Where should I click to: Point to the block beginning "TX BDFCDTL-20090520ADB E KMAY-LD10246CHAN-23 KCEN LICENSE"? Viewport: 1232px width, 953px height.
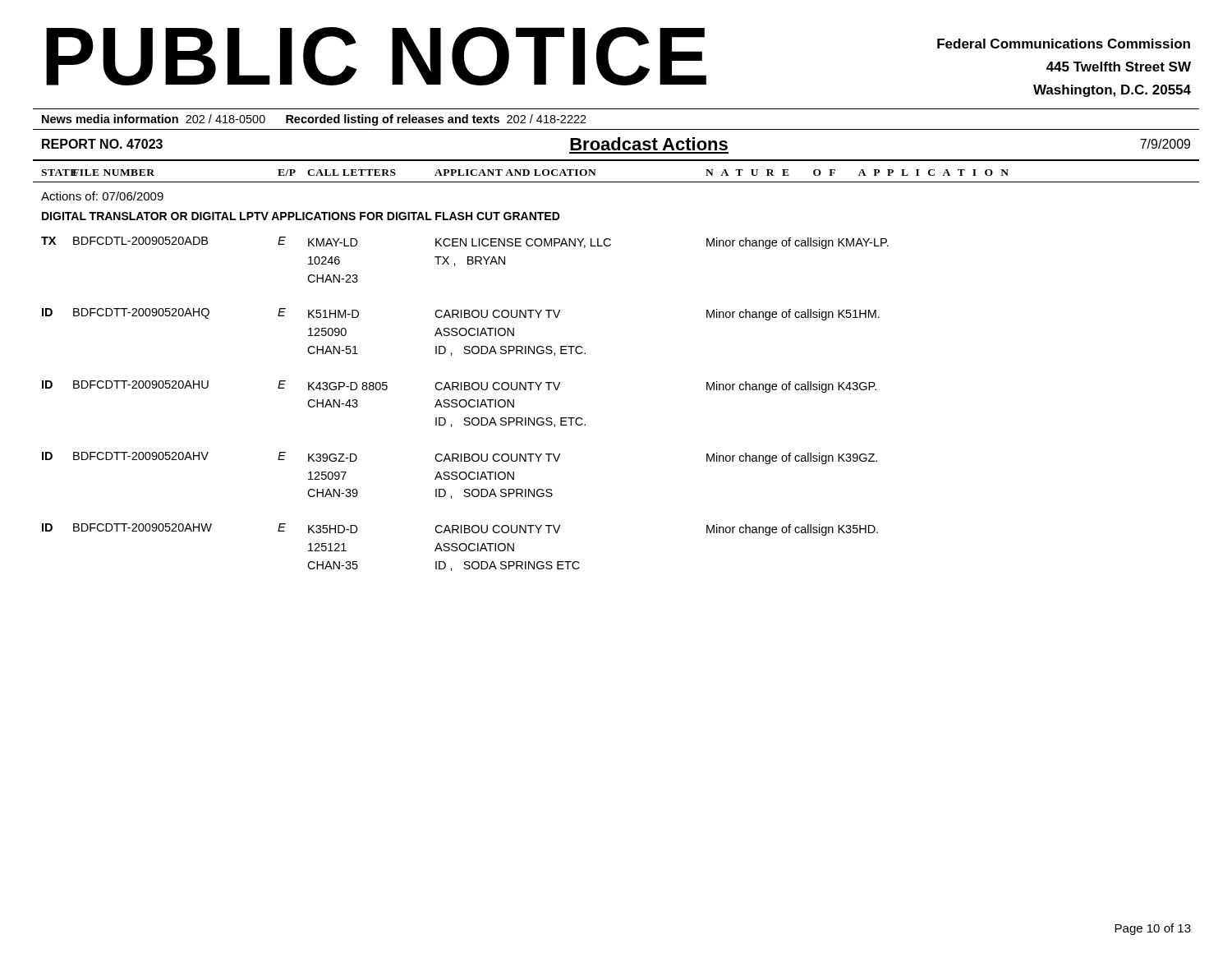pyautogui.click(x=465, y=243)
